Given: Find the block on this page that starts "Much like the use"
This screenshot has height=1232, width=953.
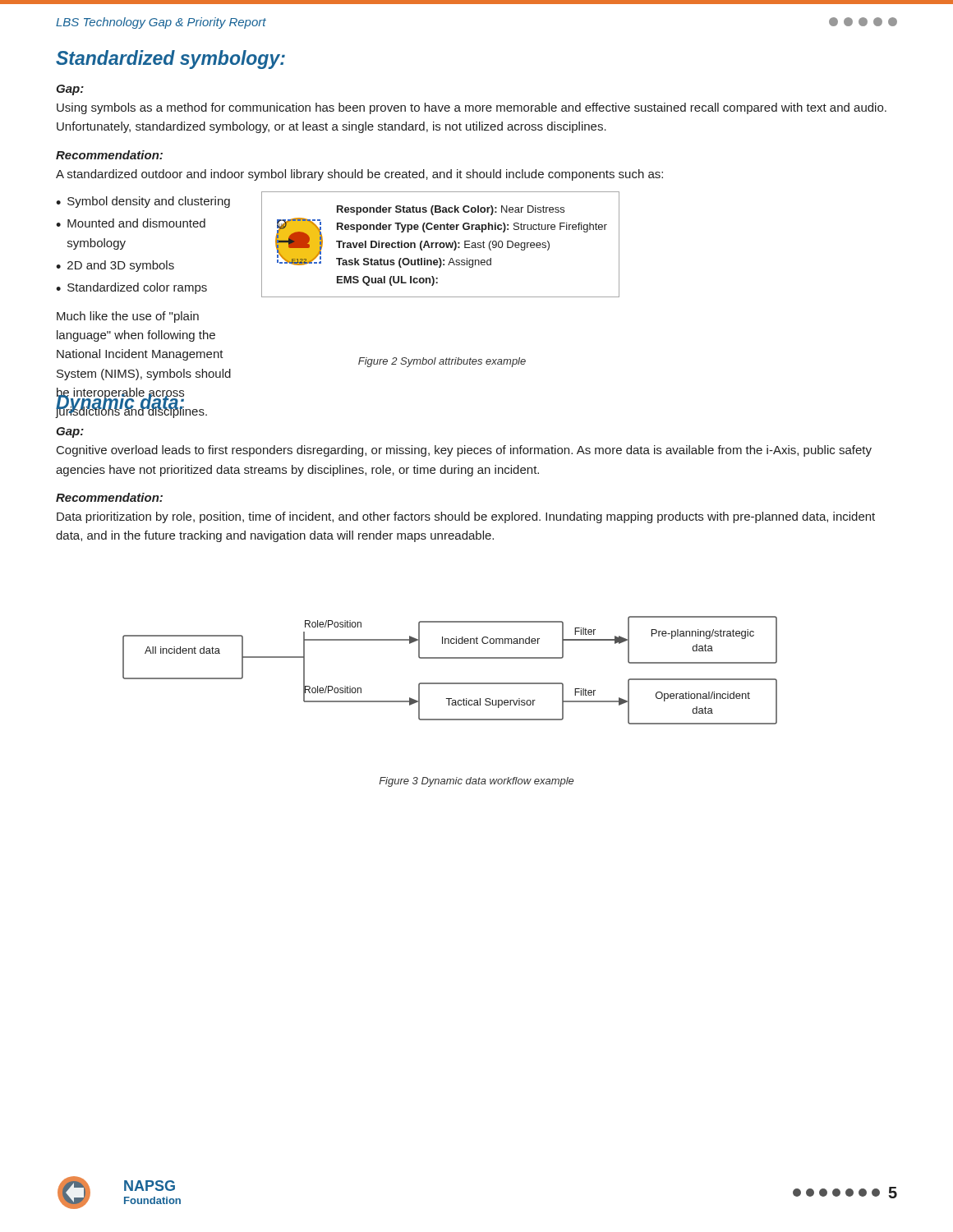Looking at the screenshot, I should pyautogui.click(x=144, y=363).
